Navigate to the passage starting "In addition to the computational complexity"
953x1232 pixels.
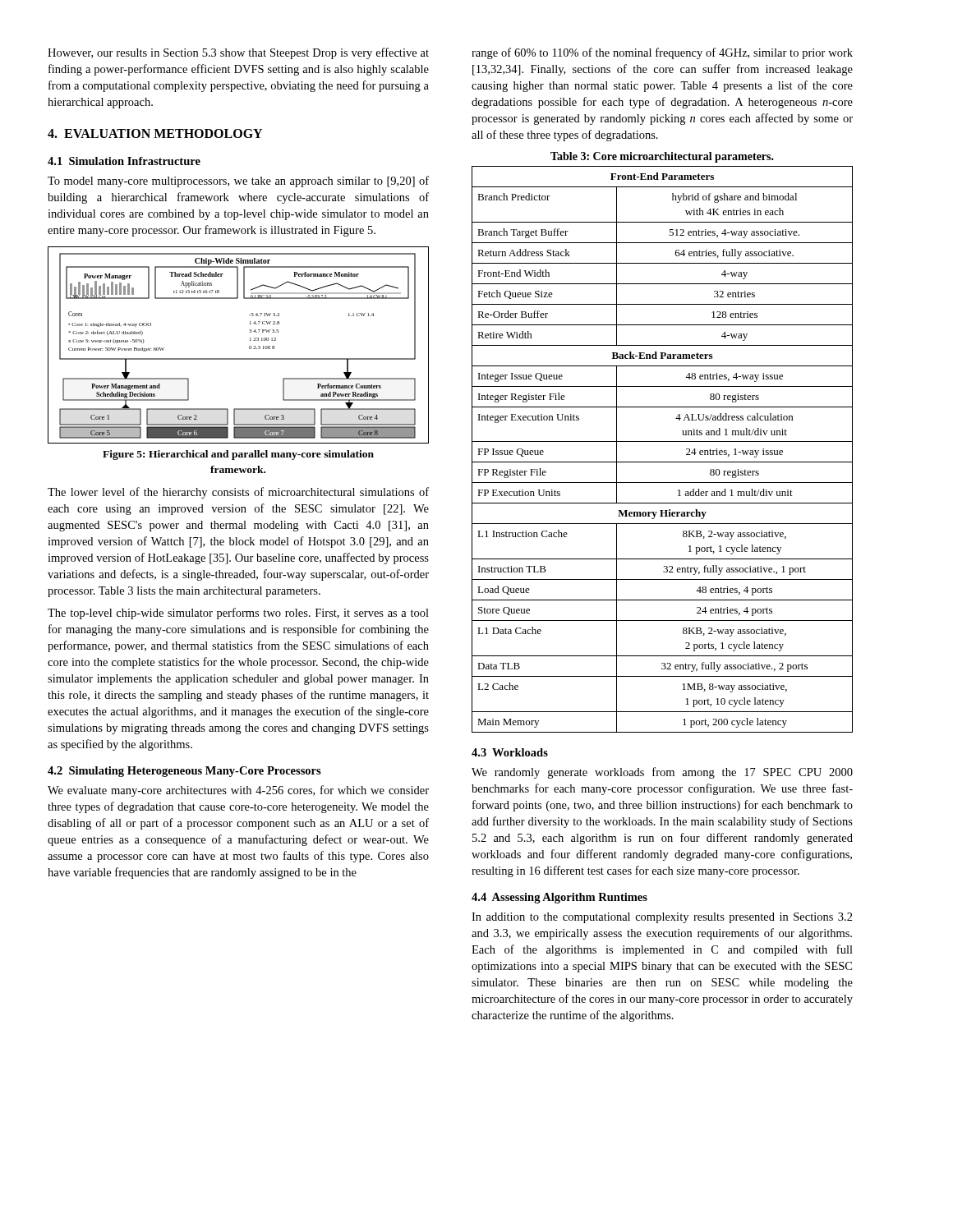coord(662,965)
